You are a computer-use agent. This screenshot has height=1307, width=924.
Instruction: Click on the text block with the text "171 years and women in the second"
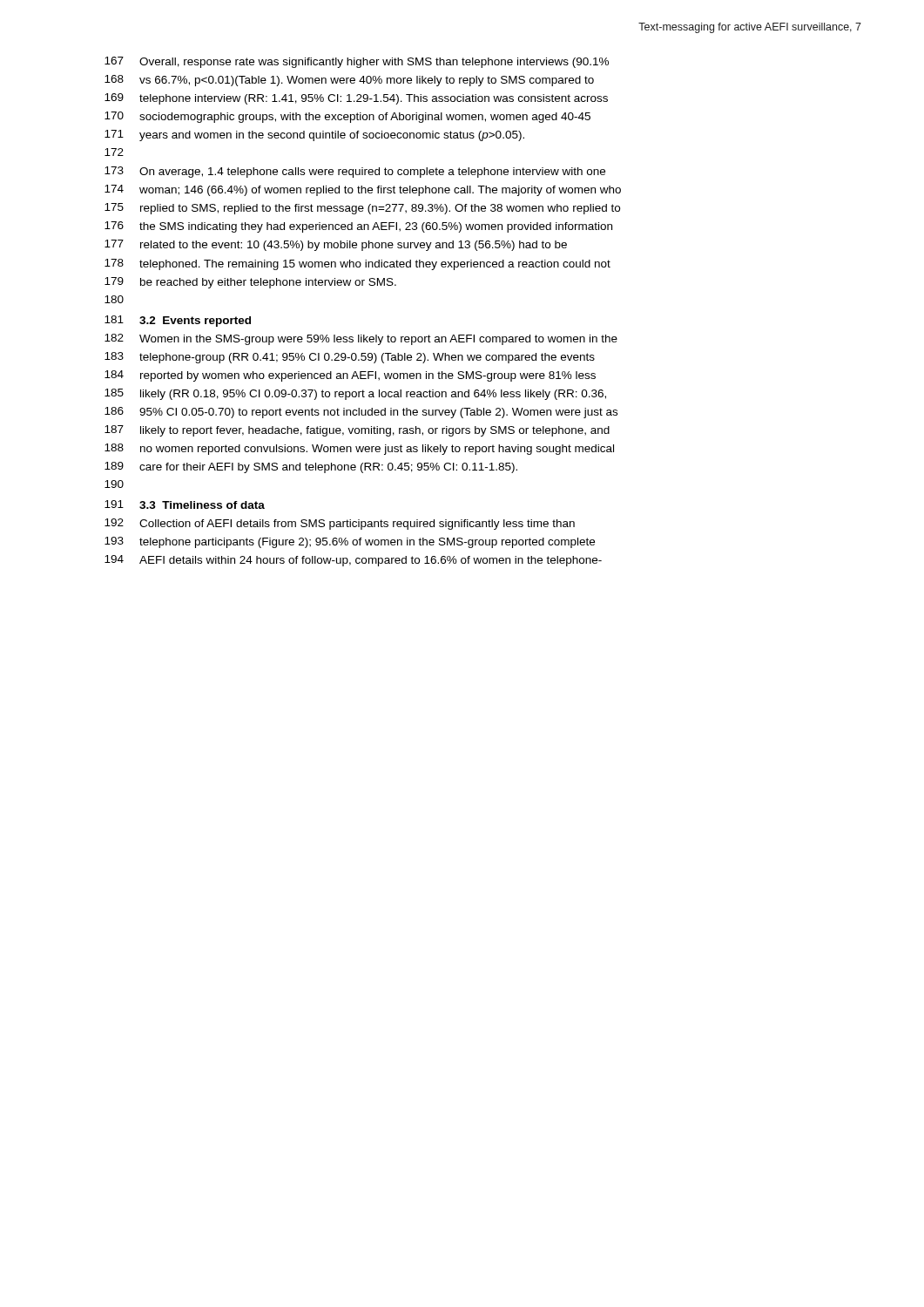coord(306,135)
